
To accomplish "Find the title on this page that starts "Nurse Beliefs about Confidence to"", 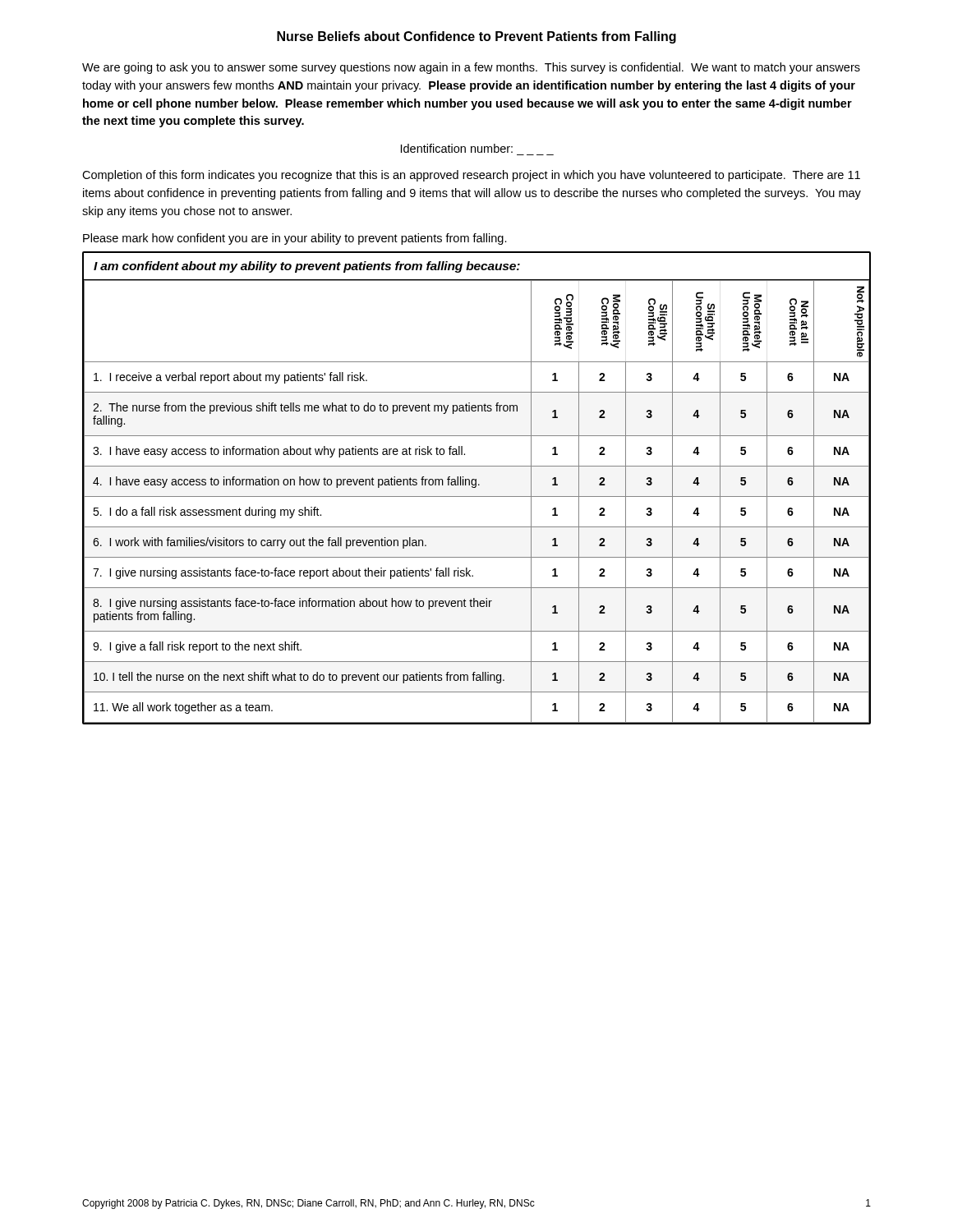I will tap(476, 37).
